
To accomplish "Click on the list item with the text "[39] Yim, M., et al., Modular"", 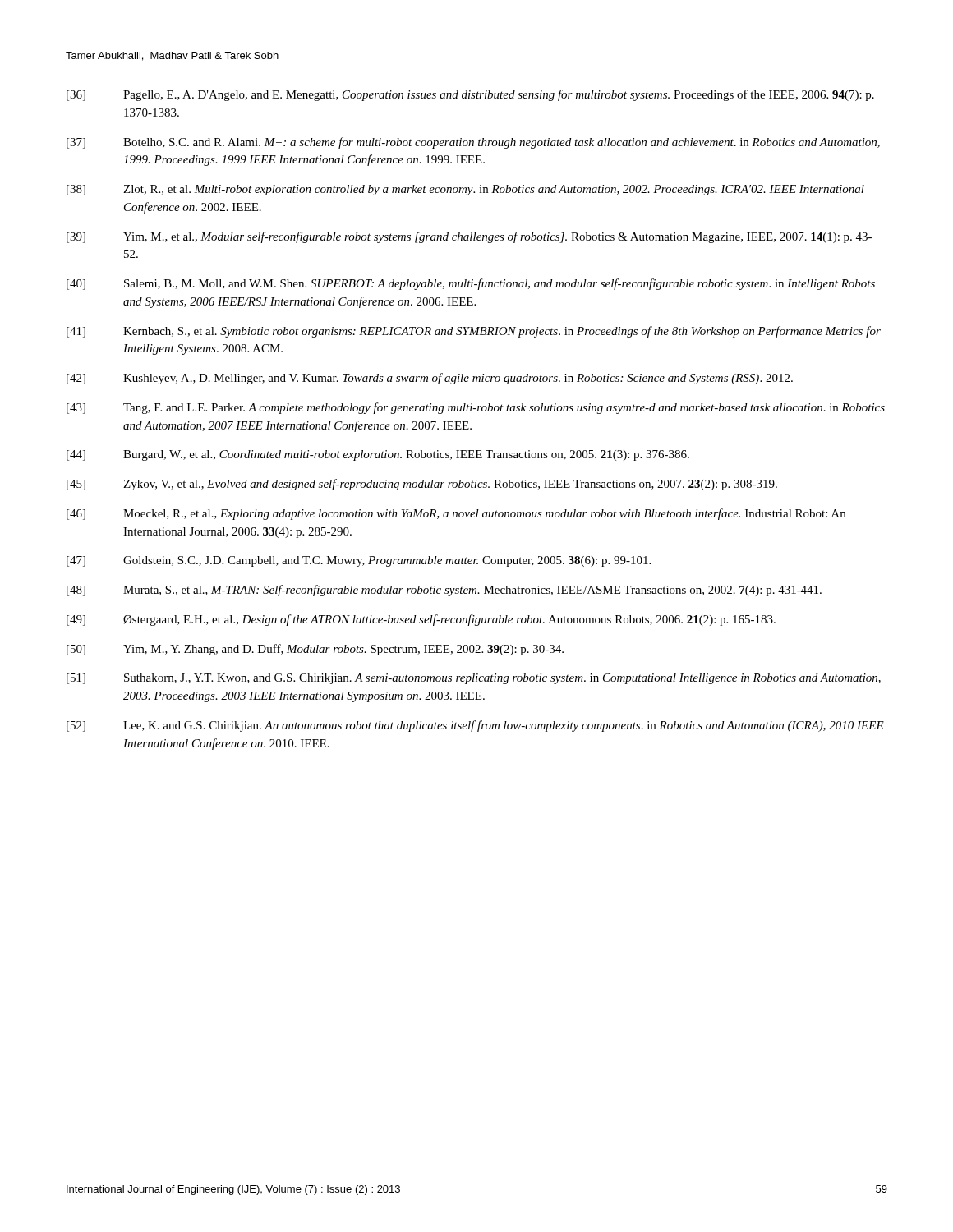I will point(476,246).
